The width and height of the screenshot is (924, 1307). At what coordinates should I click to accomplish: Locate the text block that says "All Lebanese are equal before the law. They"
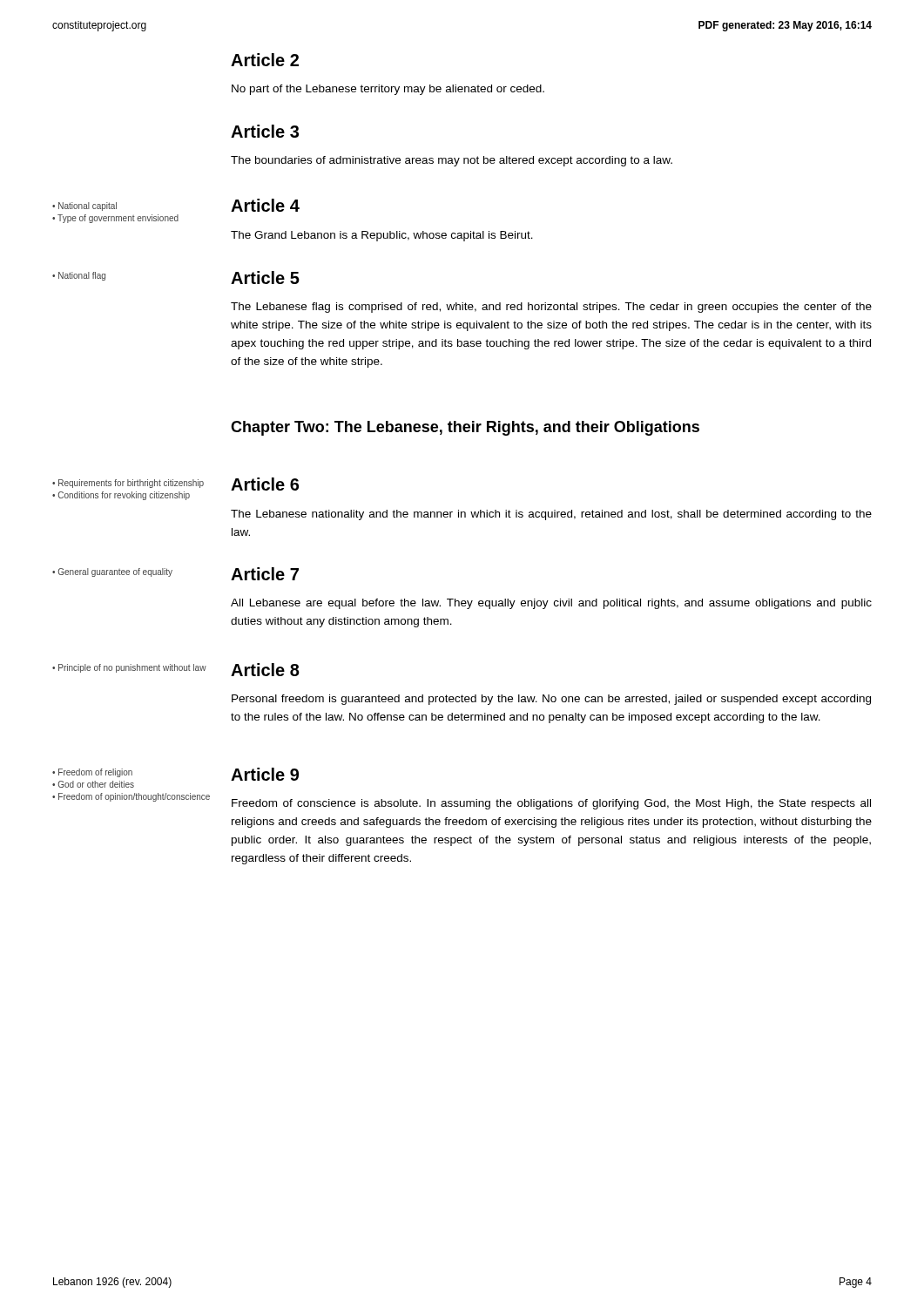coord(551,613)
